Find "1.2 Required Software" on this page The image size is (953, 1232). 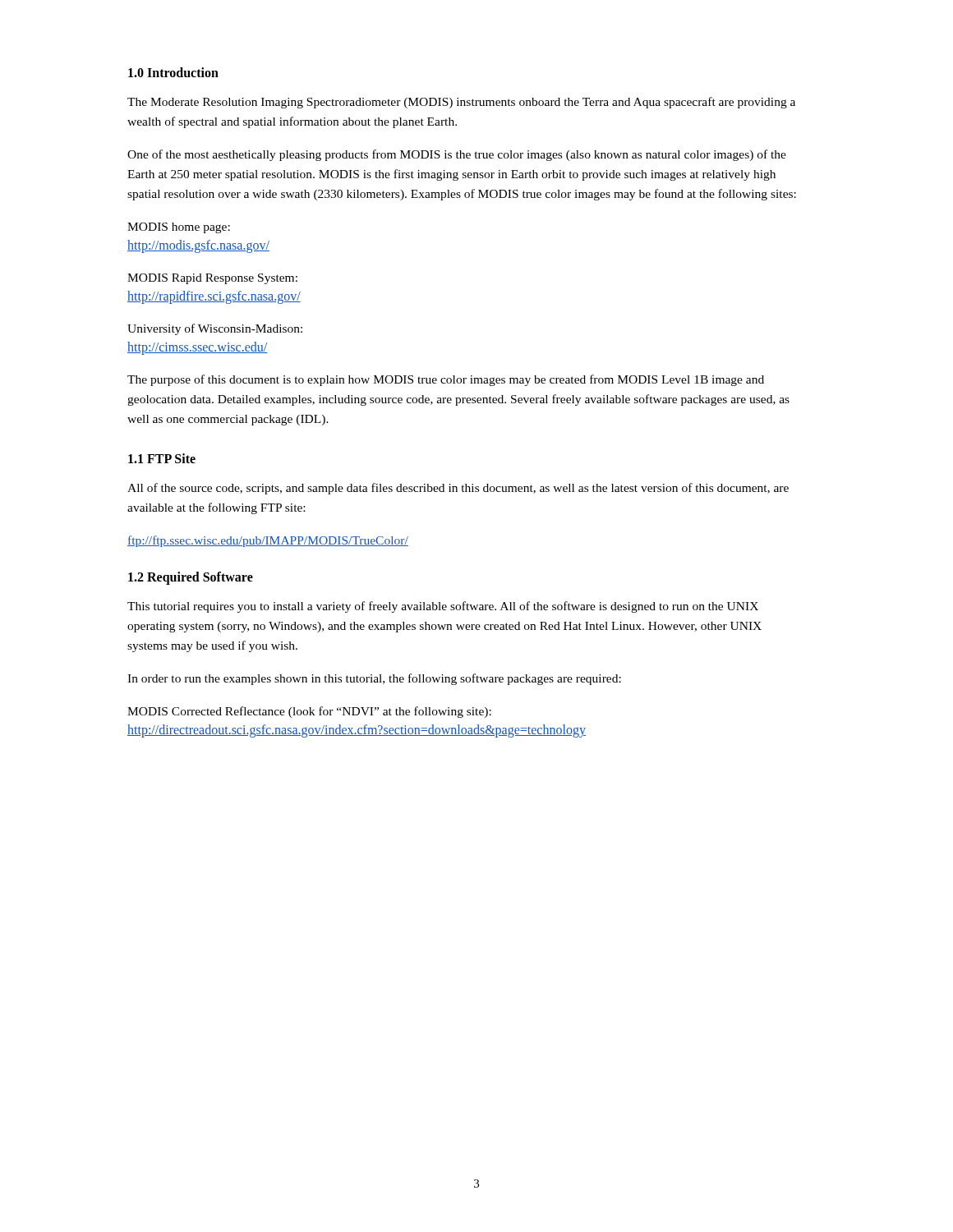click(x=190, y=577)
